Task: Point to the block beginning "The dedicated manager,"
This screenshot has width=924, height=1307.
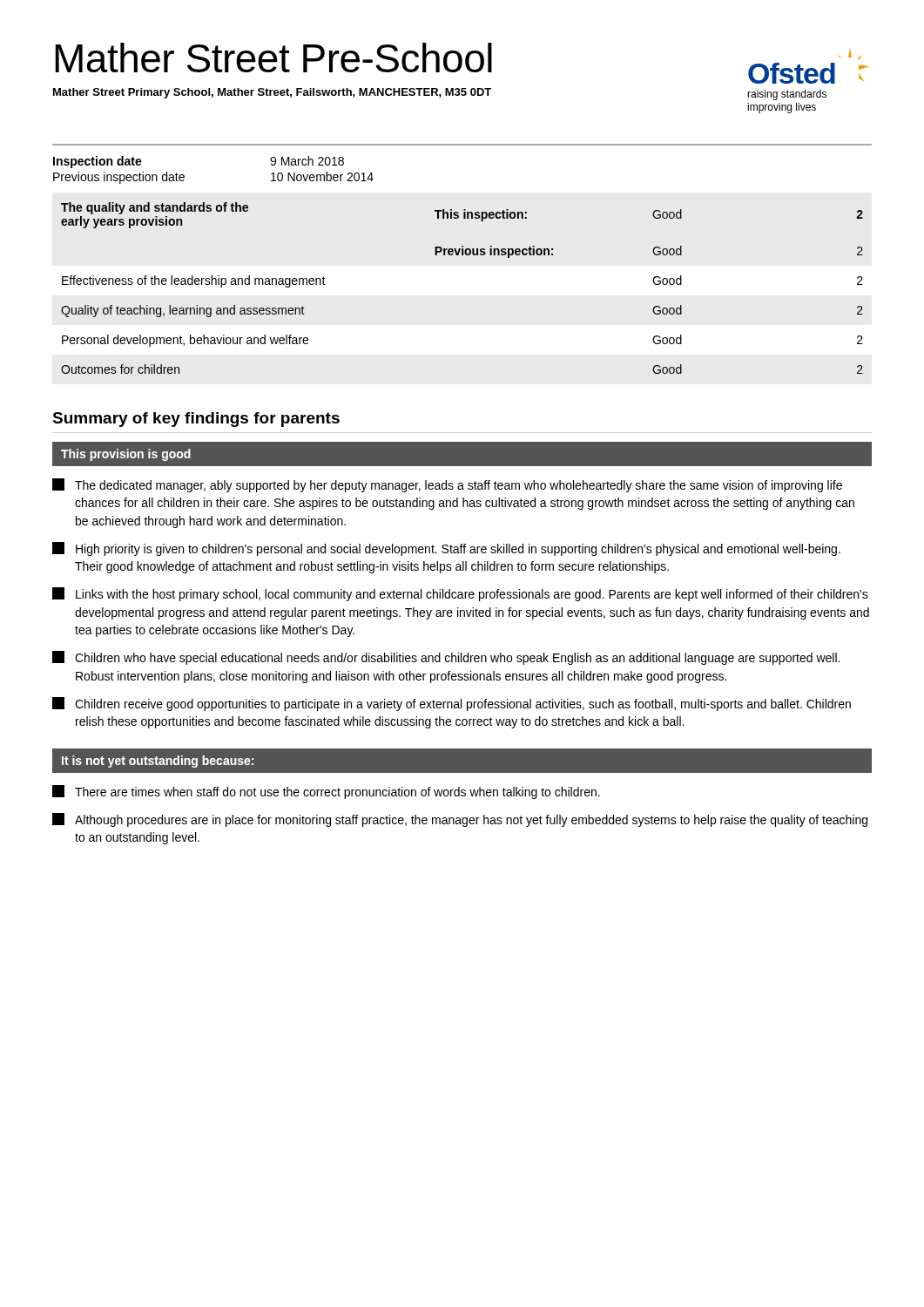Action: pyautogui.click(x=462, y=503)
